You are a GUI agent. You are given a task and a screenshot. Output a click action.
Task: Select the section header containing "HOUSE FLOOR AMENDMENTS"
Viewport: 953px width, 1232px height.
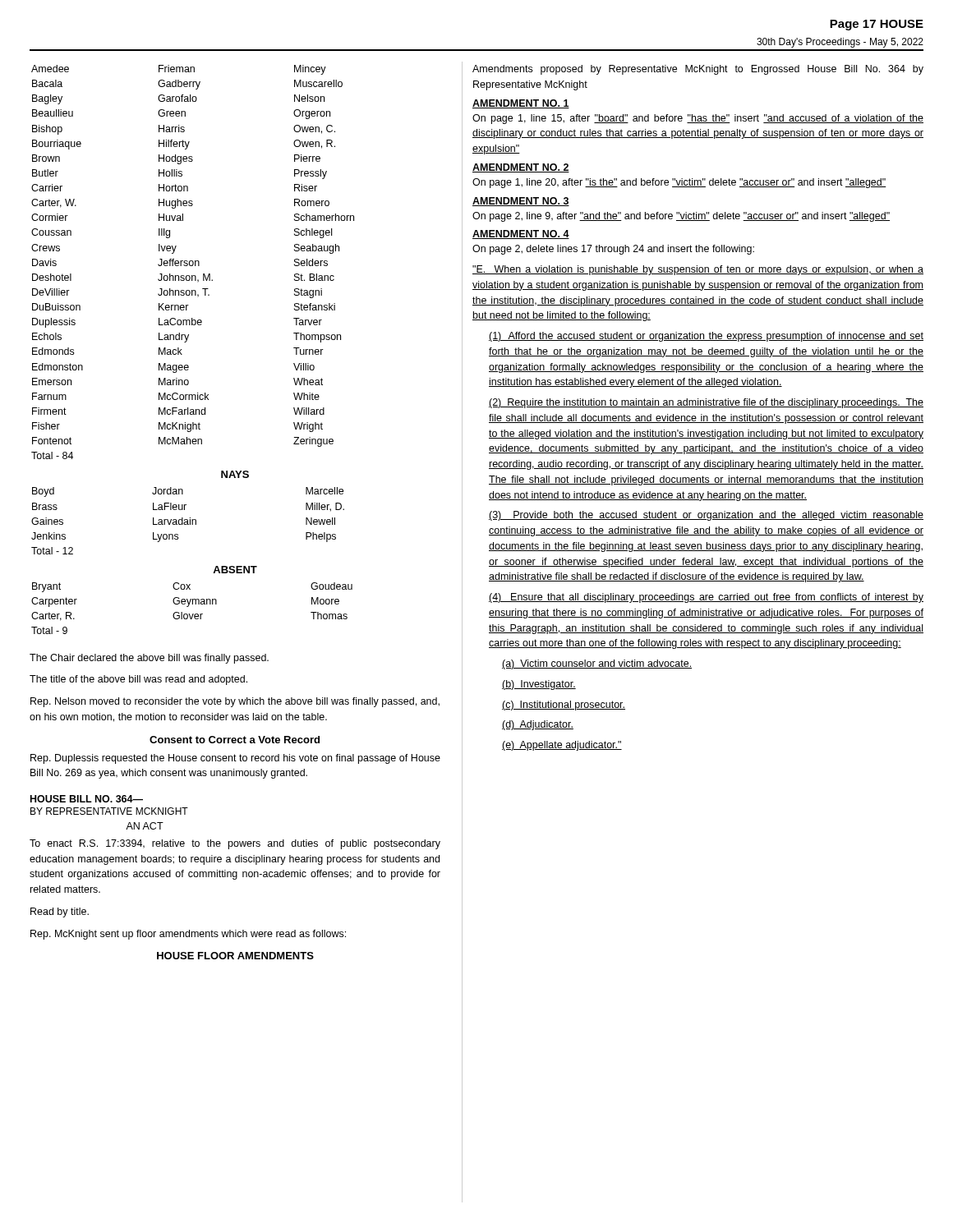point(235,956)
